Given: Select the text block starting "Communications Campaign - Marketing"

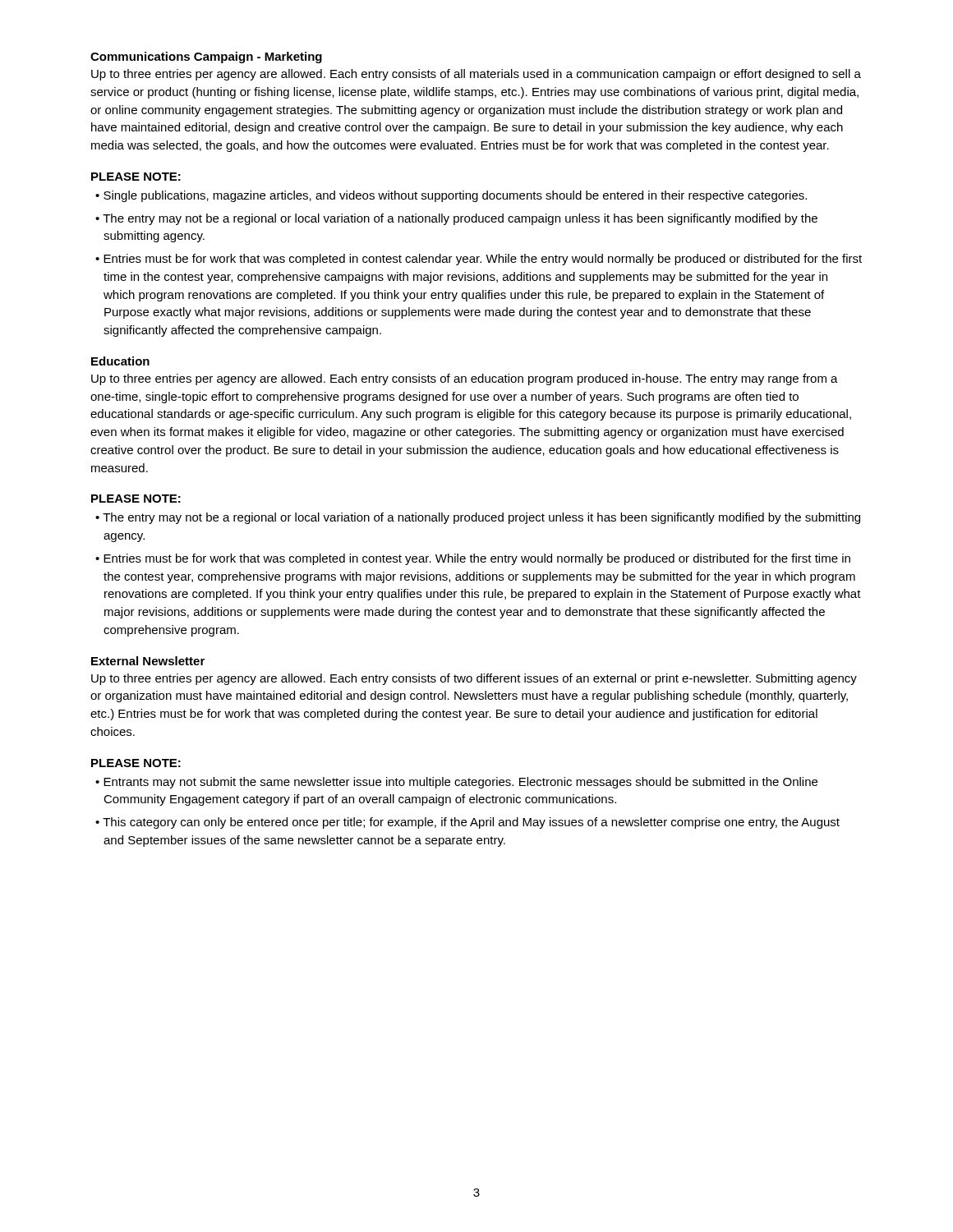Looking at the screenshot, I should coord(206,56).
